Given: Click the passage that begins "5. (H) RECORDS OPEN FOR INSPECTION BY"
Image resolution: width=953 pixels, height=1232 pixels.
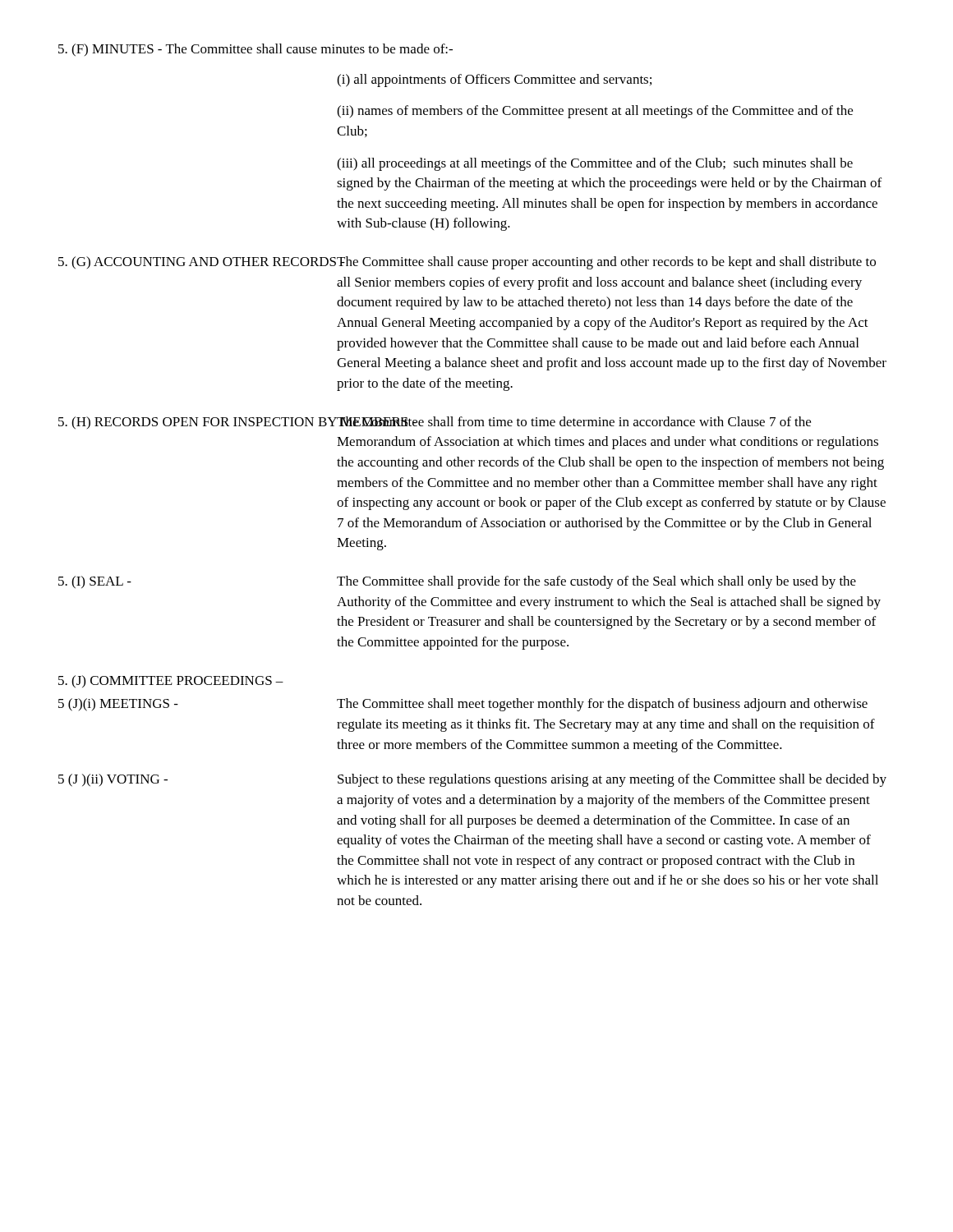Looking at the screenshot, I should click(x=472, y=483).
